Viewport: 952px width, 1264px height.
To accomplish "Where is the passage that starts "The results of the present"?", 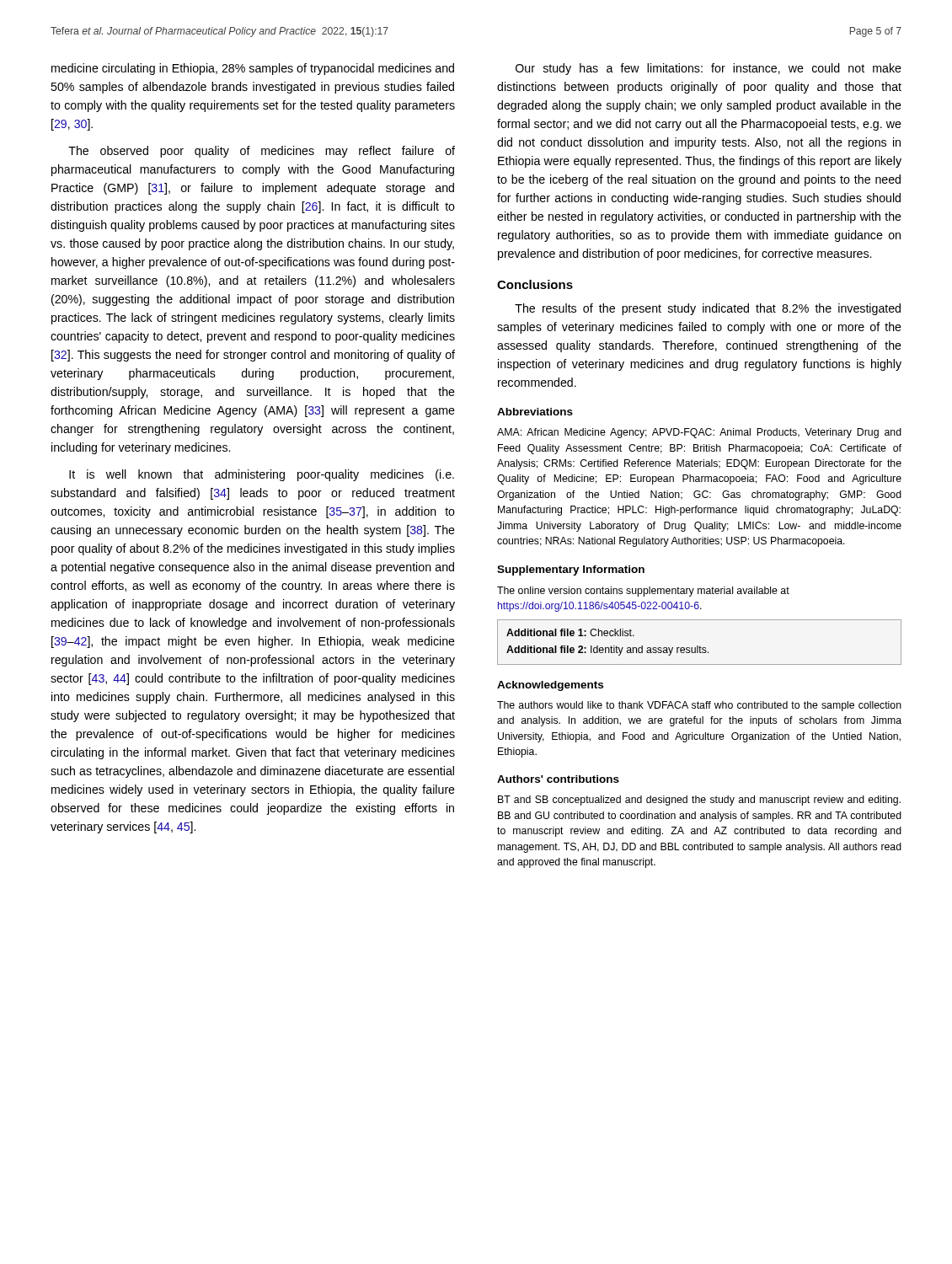I will (699, 346).
